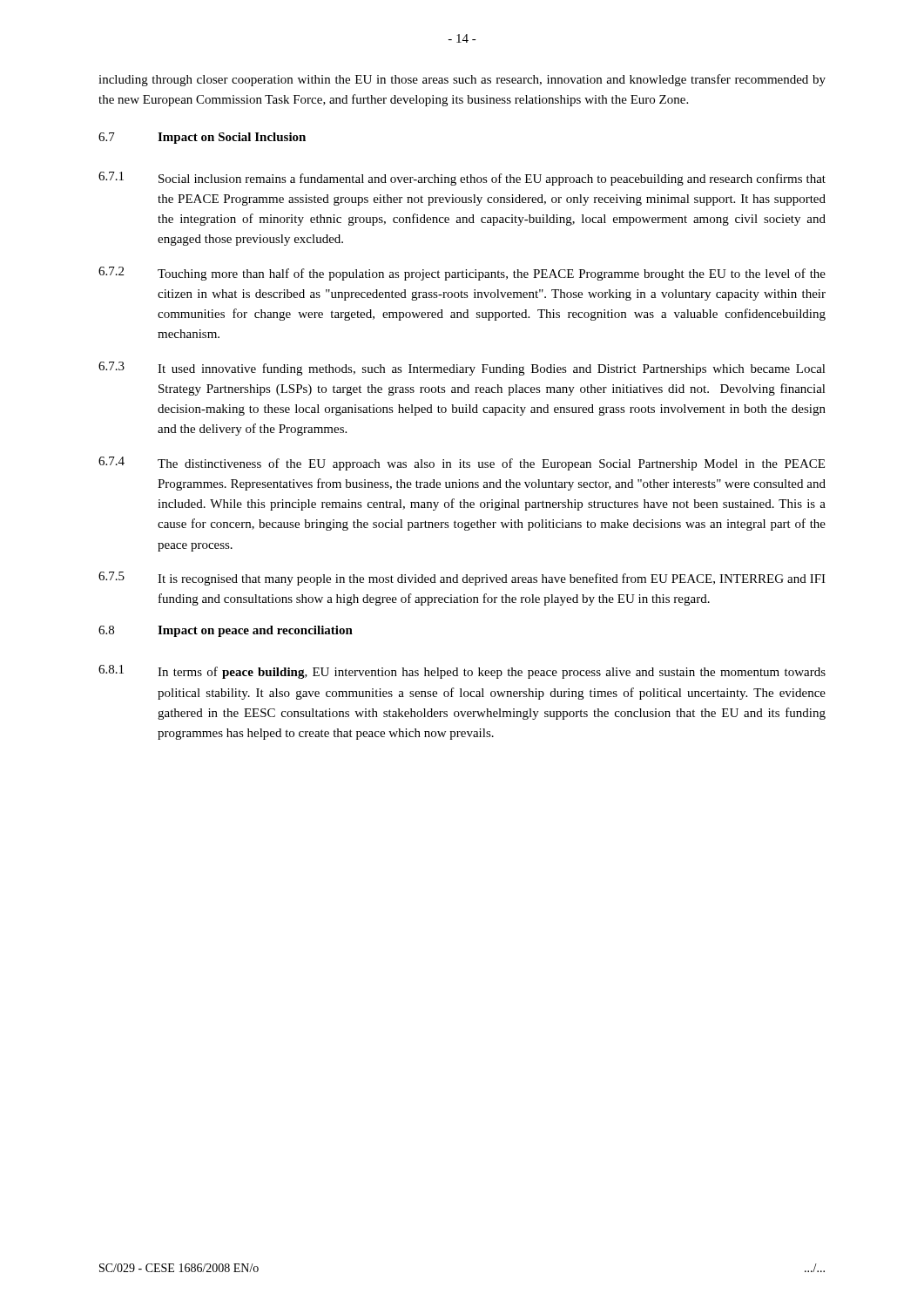The height and width of the screenshot is (1307, 924).
Task: Select the passage starting "6.8 Impact on peace and reconciliation"
Action: point(226,638)
